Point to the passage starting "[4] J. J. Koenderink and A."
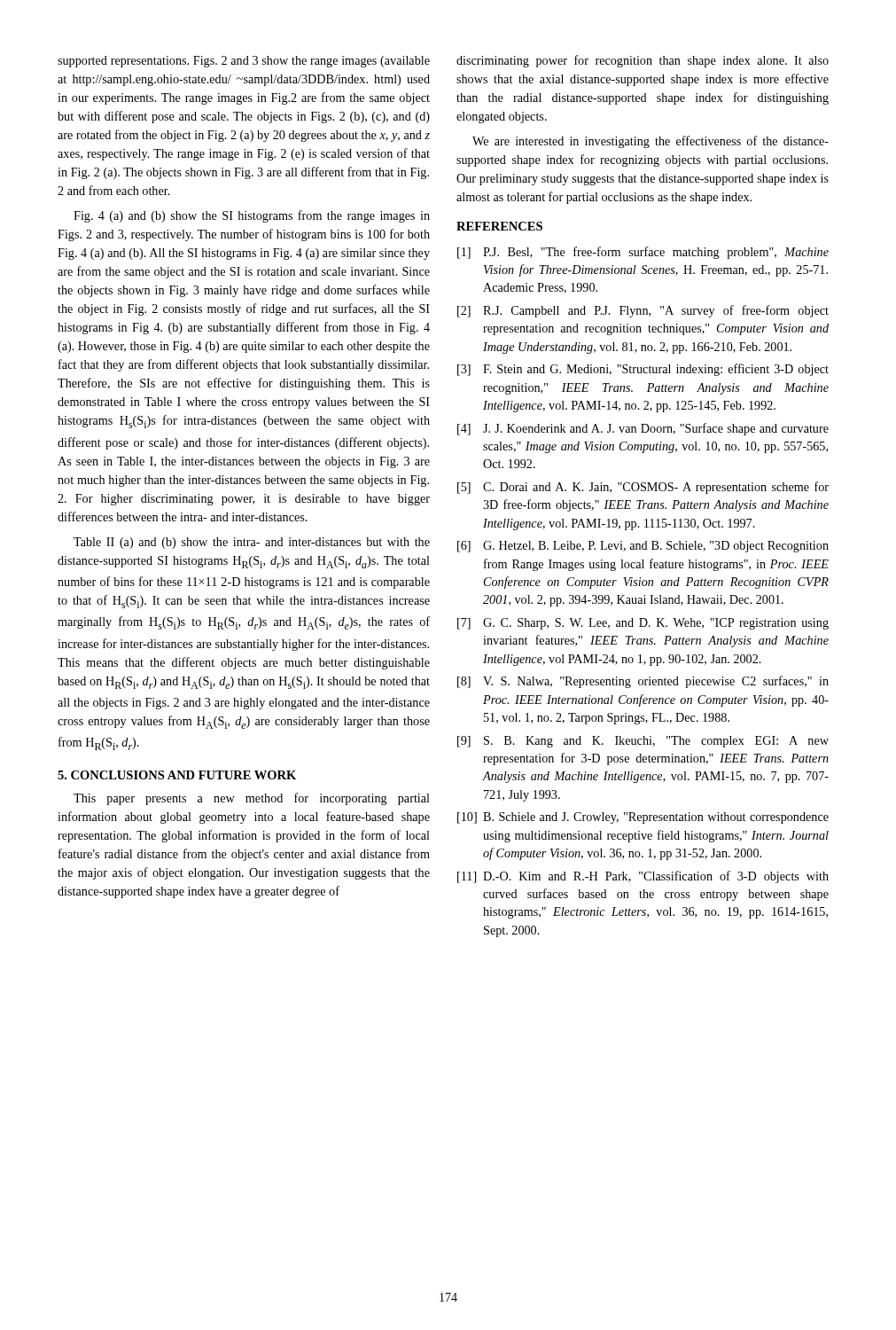This screenshot has height=1330, width=896. point(643,446)
